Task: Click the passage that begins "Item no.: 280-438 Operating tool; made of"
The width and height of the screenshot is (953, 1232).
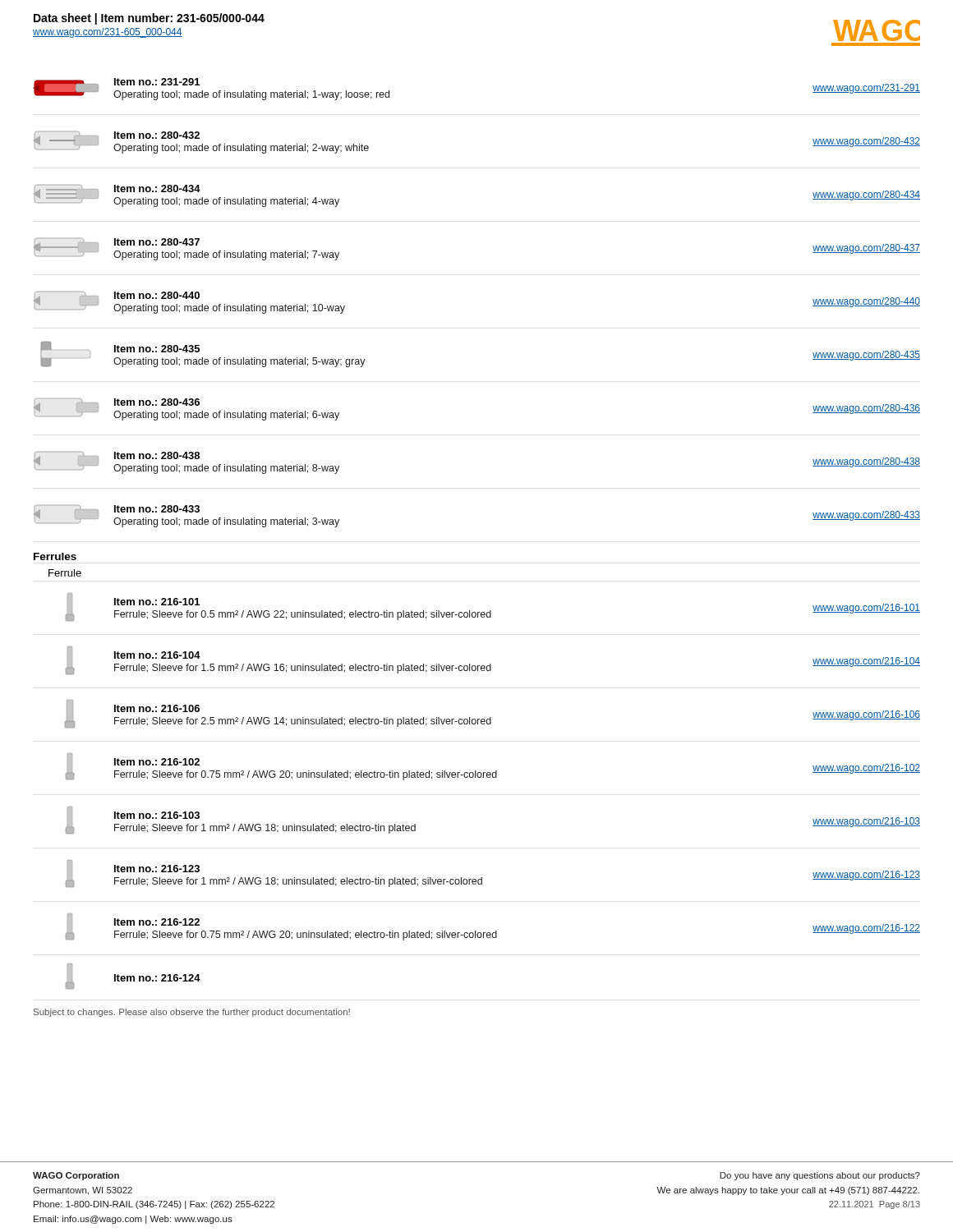Action: coord(180,466)
